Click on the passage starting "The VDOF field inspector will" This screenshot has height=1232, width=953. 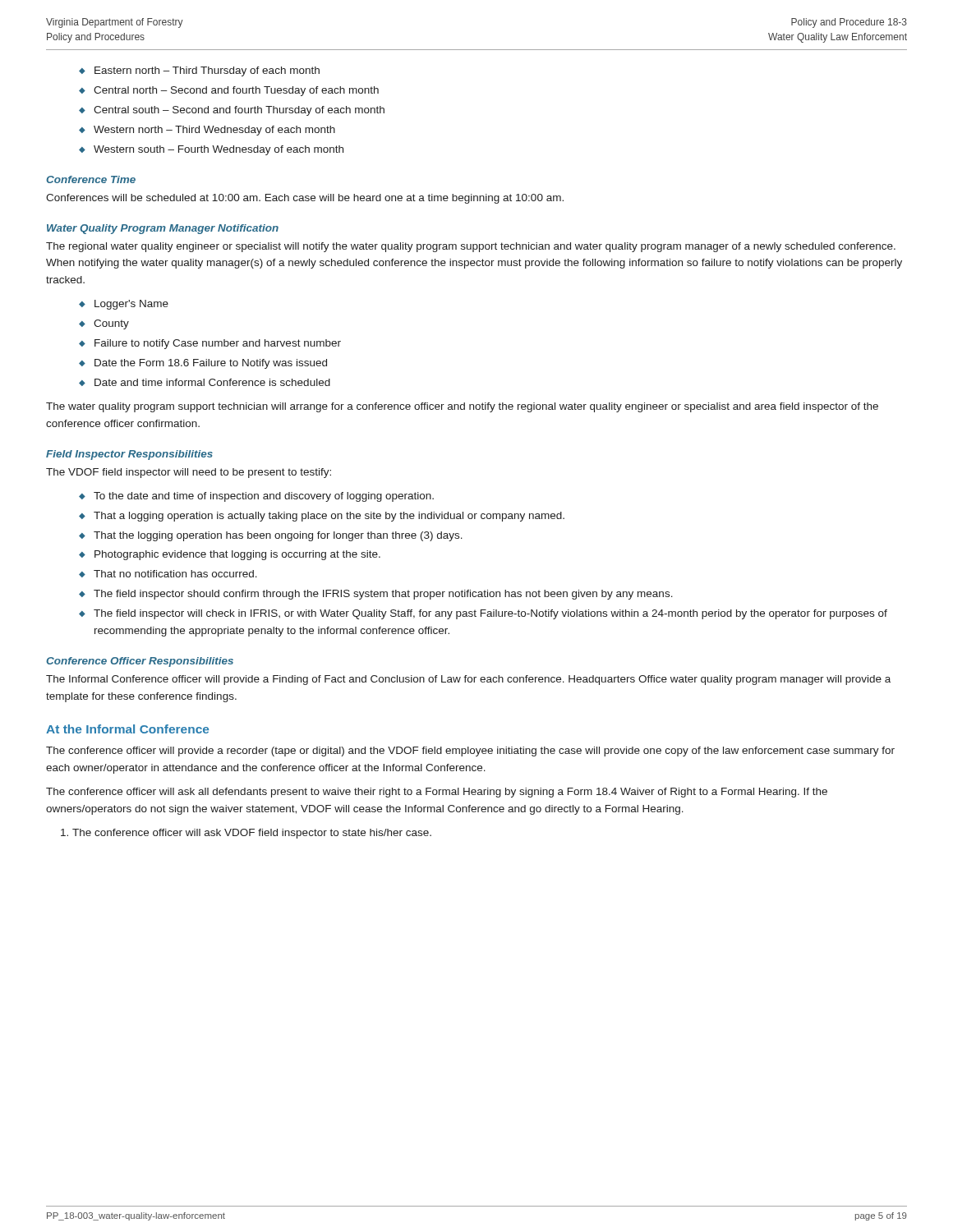point(189,473)
